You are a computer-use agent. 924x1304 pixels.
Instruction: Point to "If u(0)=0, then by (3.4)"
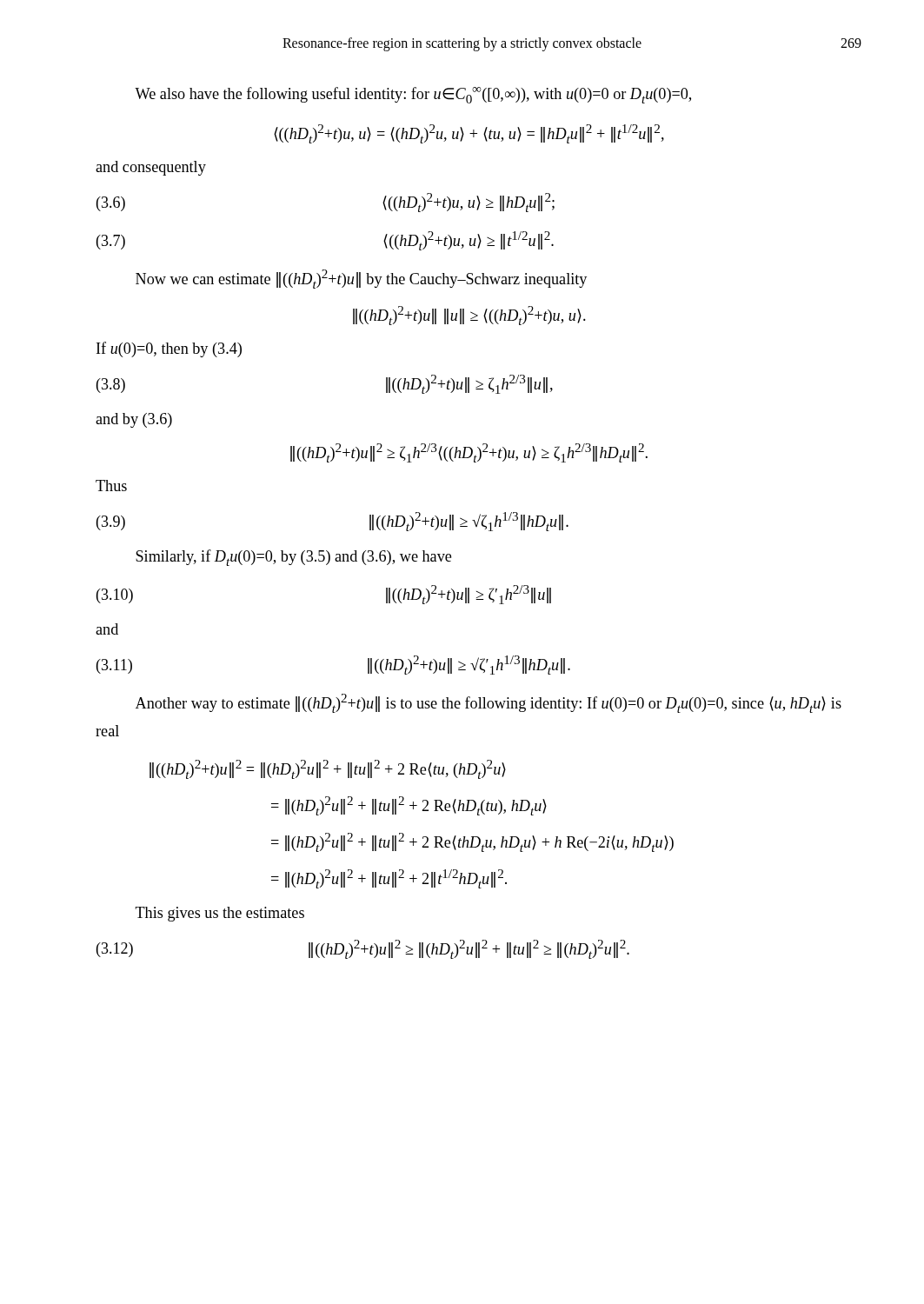pos(169,349)
